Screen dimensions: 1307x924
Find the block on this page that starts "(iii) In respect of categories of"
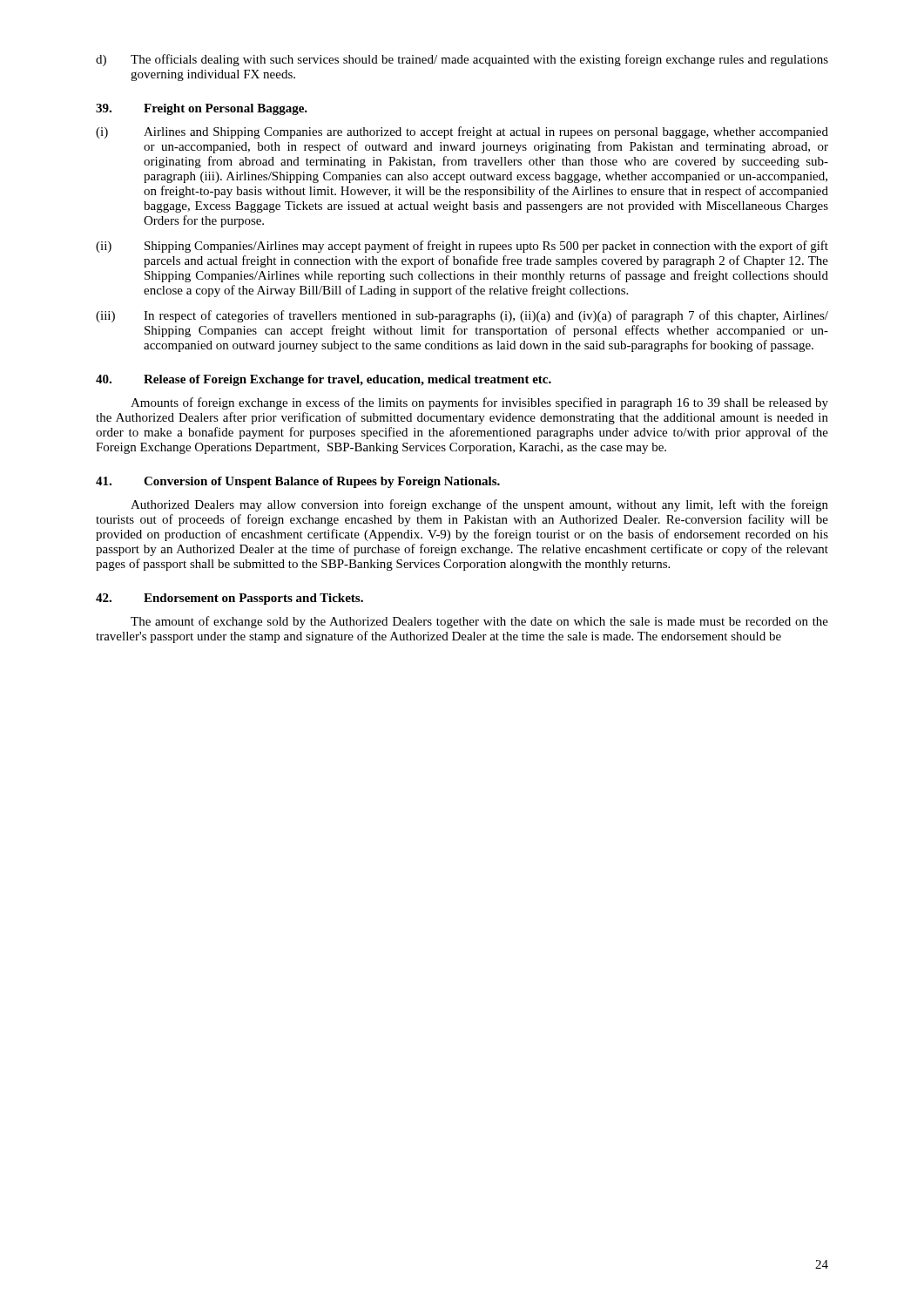coord(462,331)
